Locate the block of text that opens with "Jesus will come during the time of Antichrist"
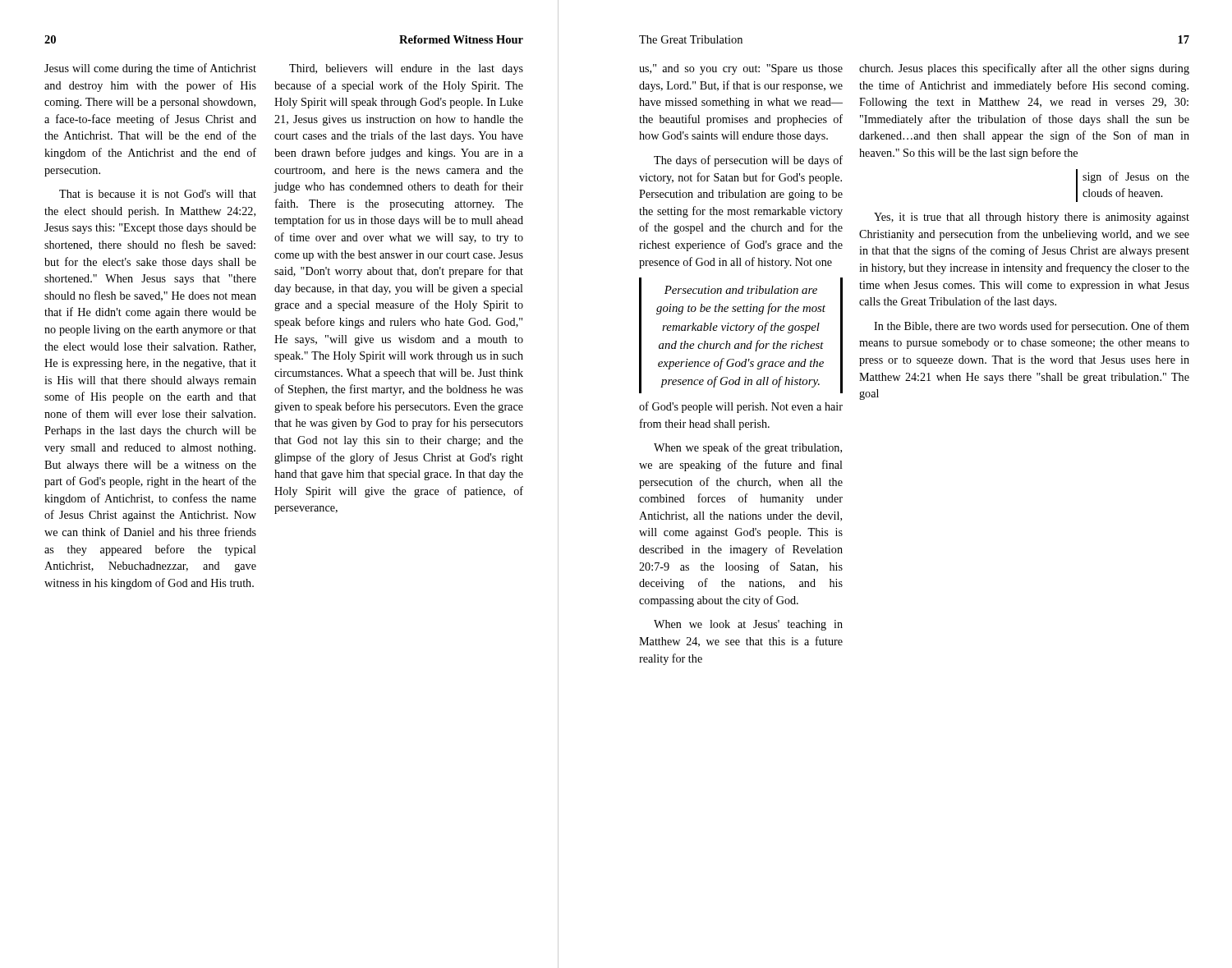 (150, 326)
